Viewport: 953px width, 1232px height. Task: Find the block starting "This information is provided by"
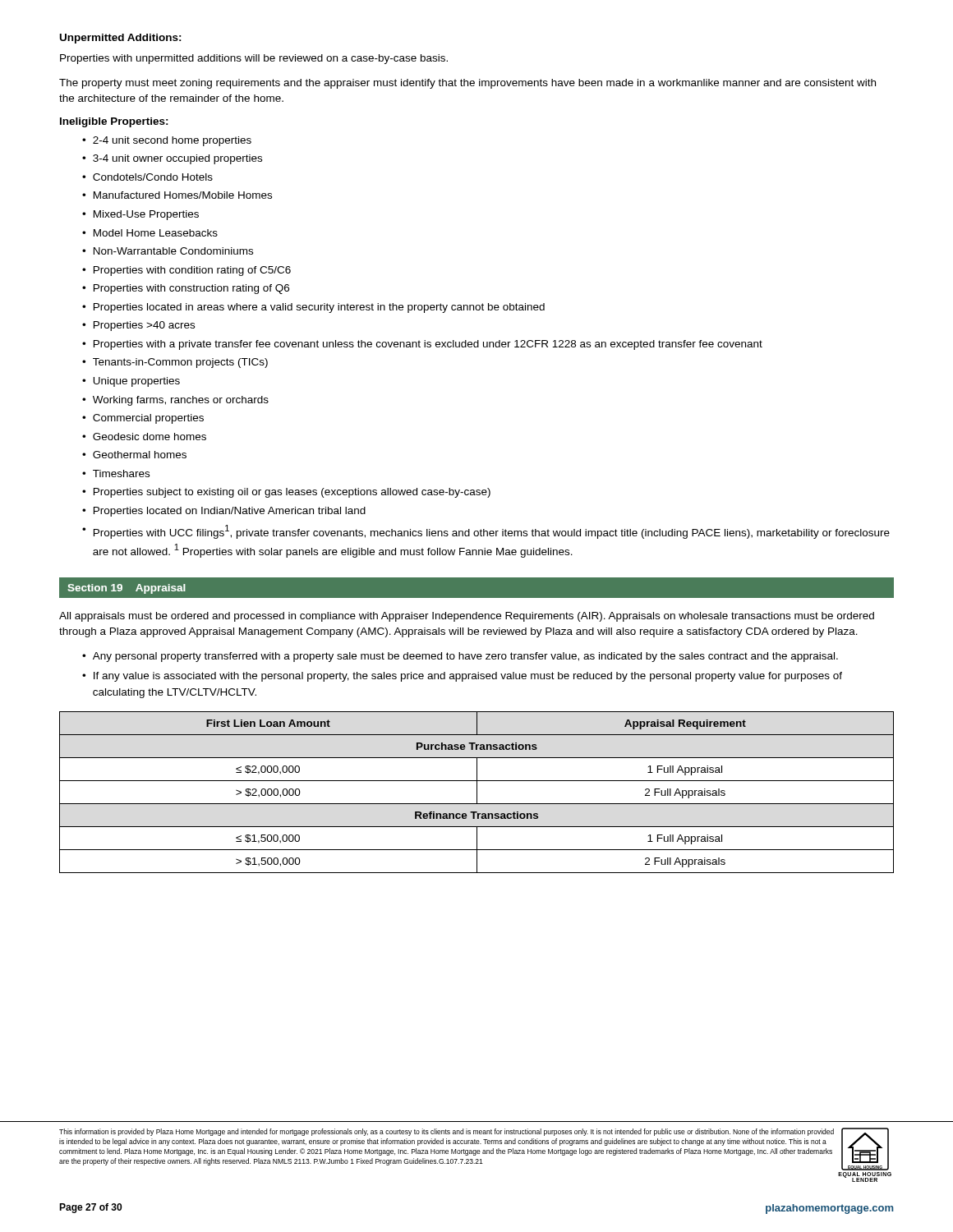click(447, 1146)
